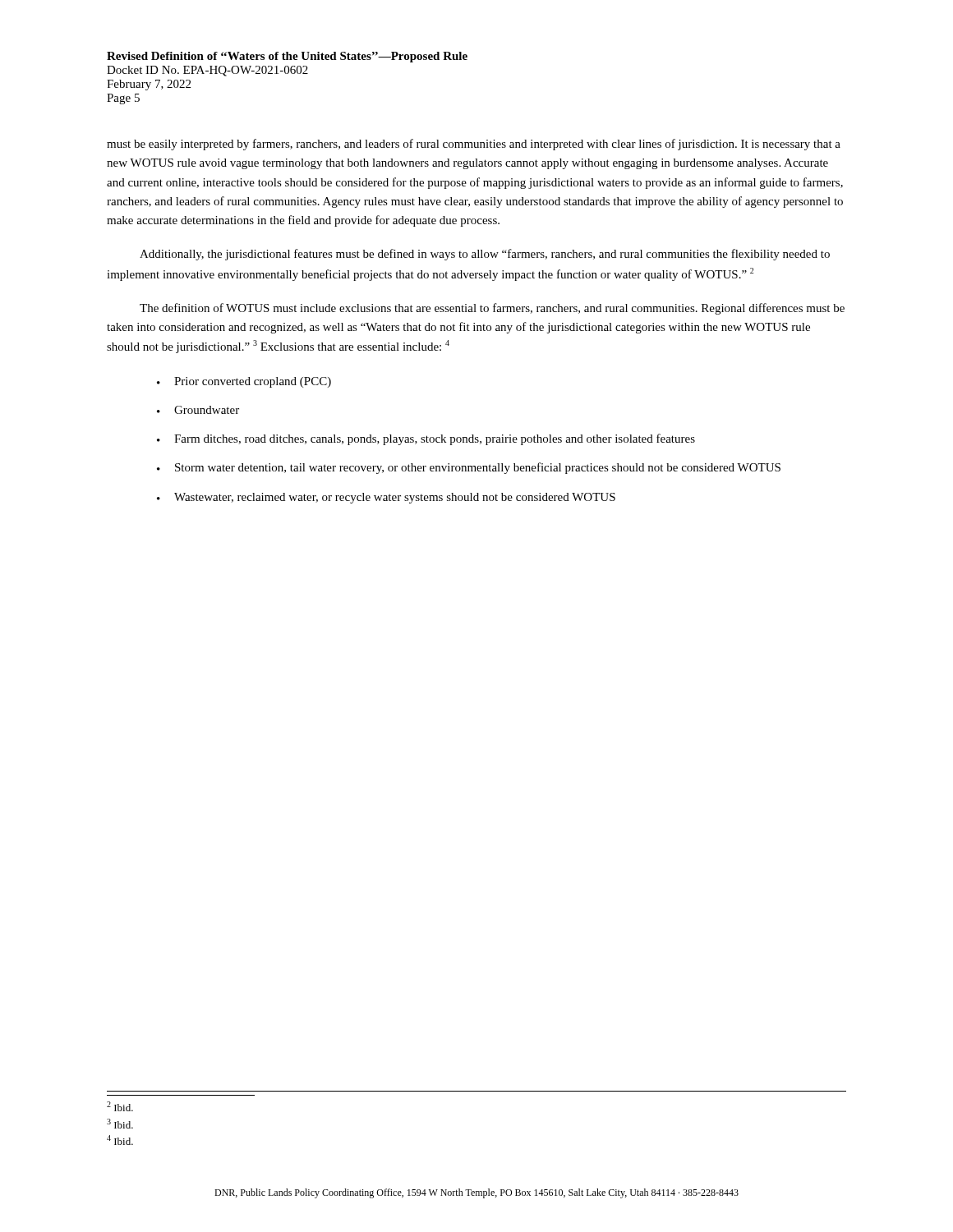
Task: Click on the text starting "• Prior converted cropland (PCC)"
Action: (244, 382)
